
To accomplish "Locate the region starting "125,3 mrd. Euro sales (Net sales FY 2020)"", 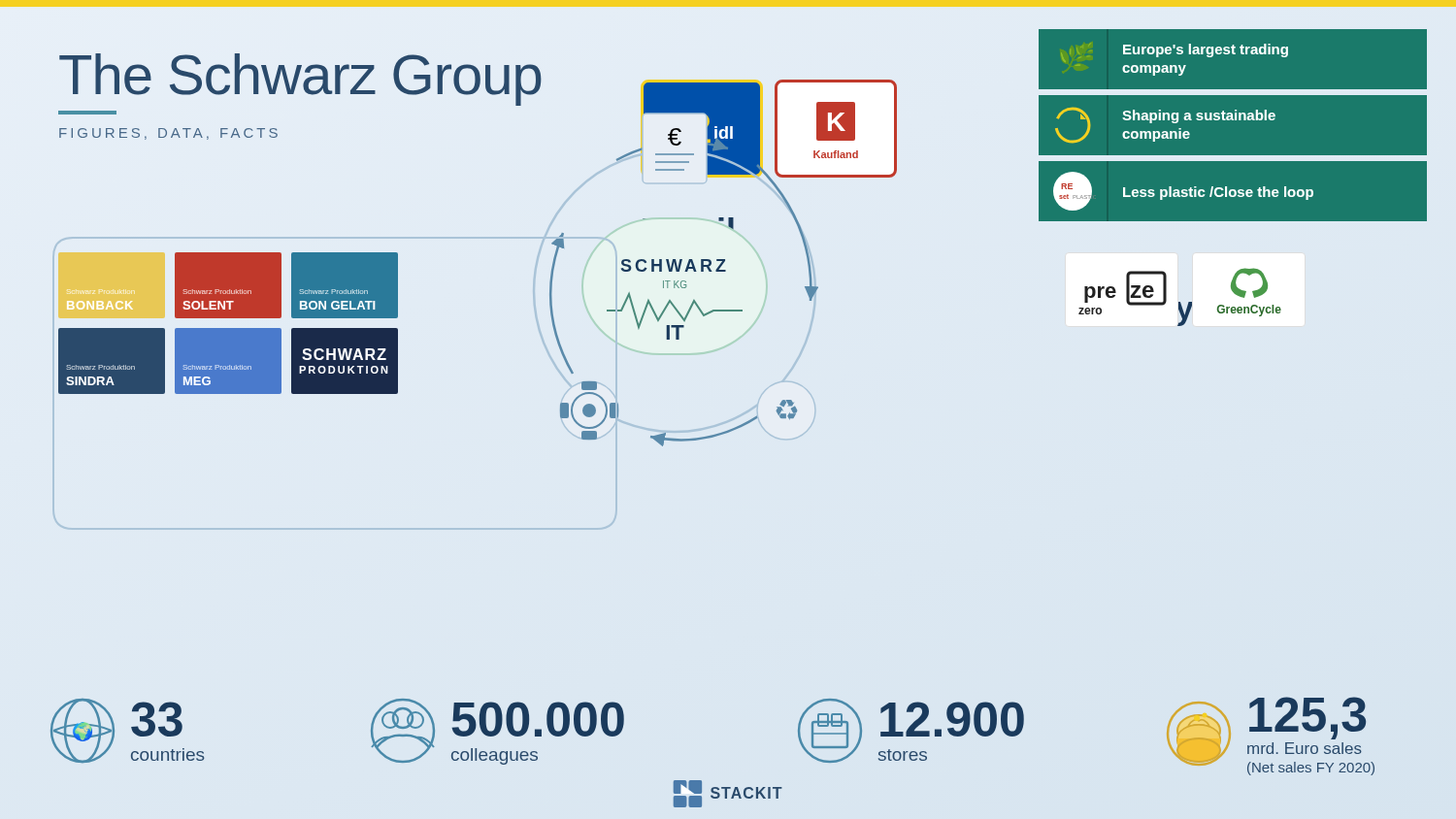I will point(1270,733).
